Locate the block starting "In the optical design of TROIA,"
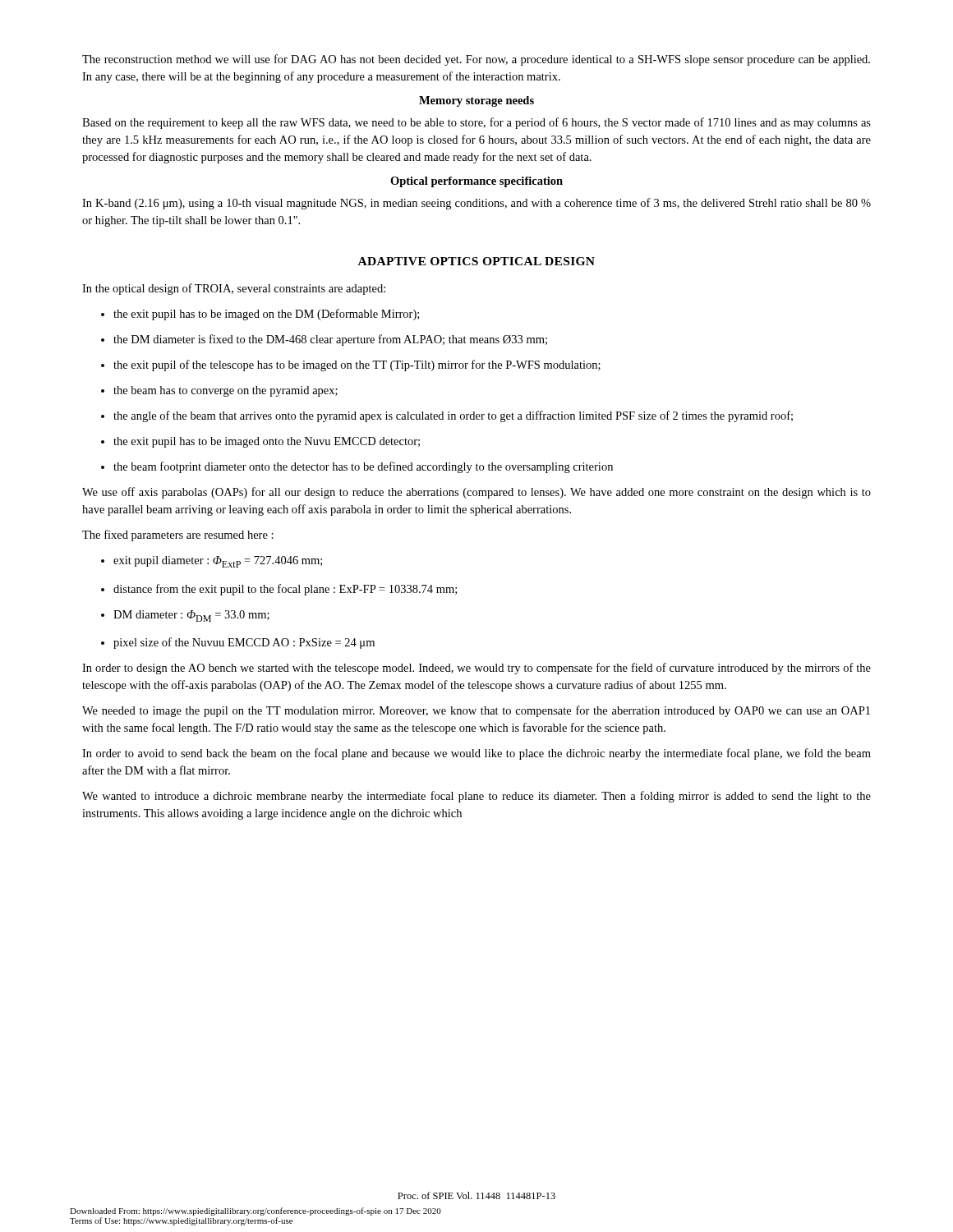This screenshot has height=1232, width=953. [234, 289]
